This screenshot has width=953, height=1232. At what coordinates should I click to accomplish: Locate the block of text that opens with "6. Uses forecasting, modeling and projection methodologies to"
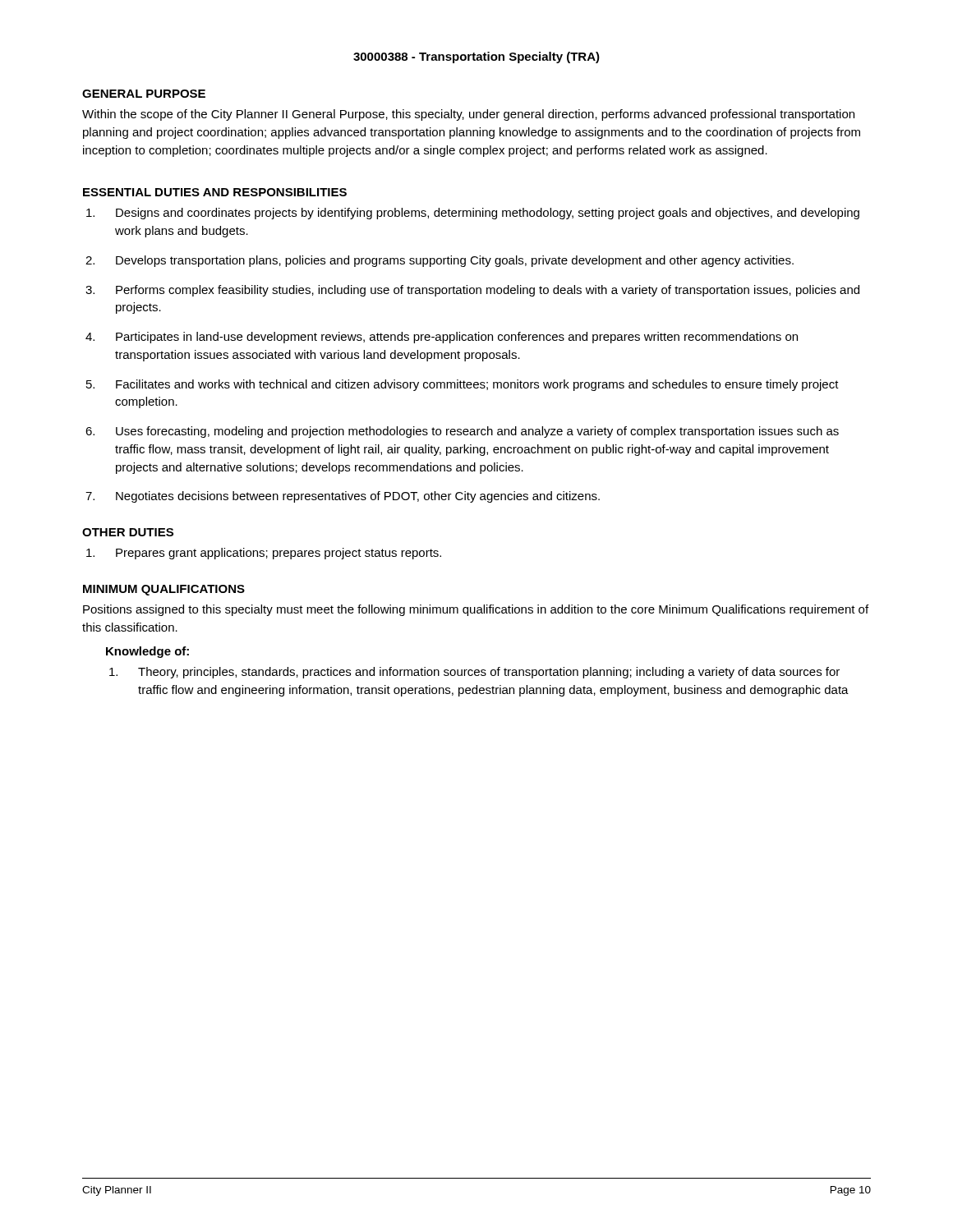476,449
